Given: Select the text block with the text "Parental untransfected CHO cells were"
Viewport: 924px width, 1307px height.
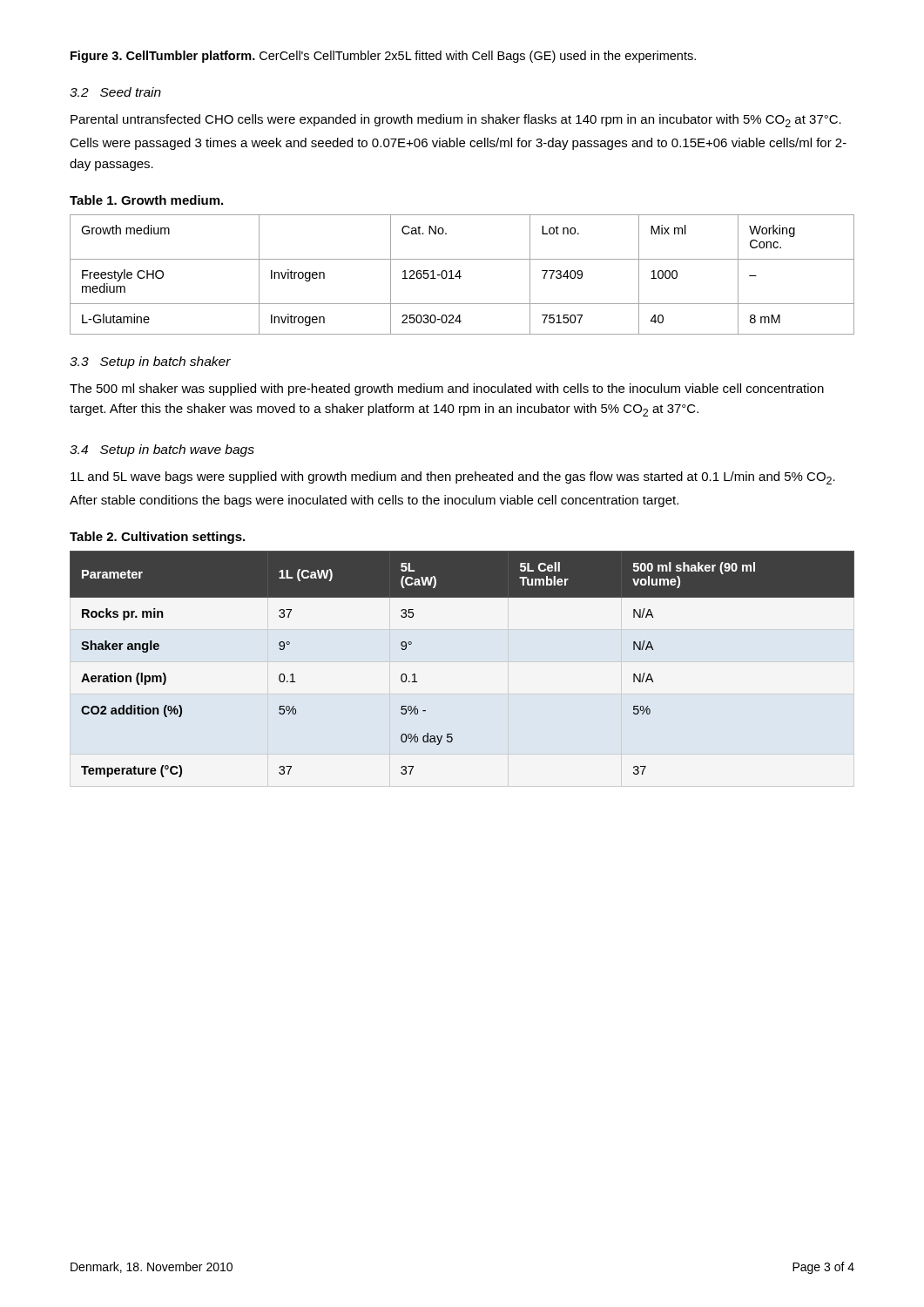Looking at the screenshot, I should click(x=458, y=141).
